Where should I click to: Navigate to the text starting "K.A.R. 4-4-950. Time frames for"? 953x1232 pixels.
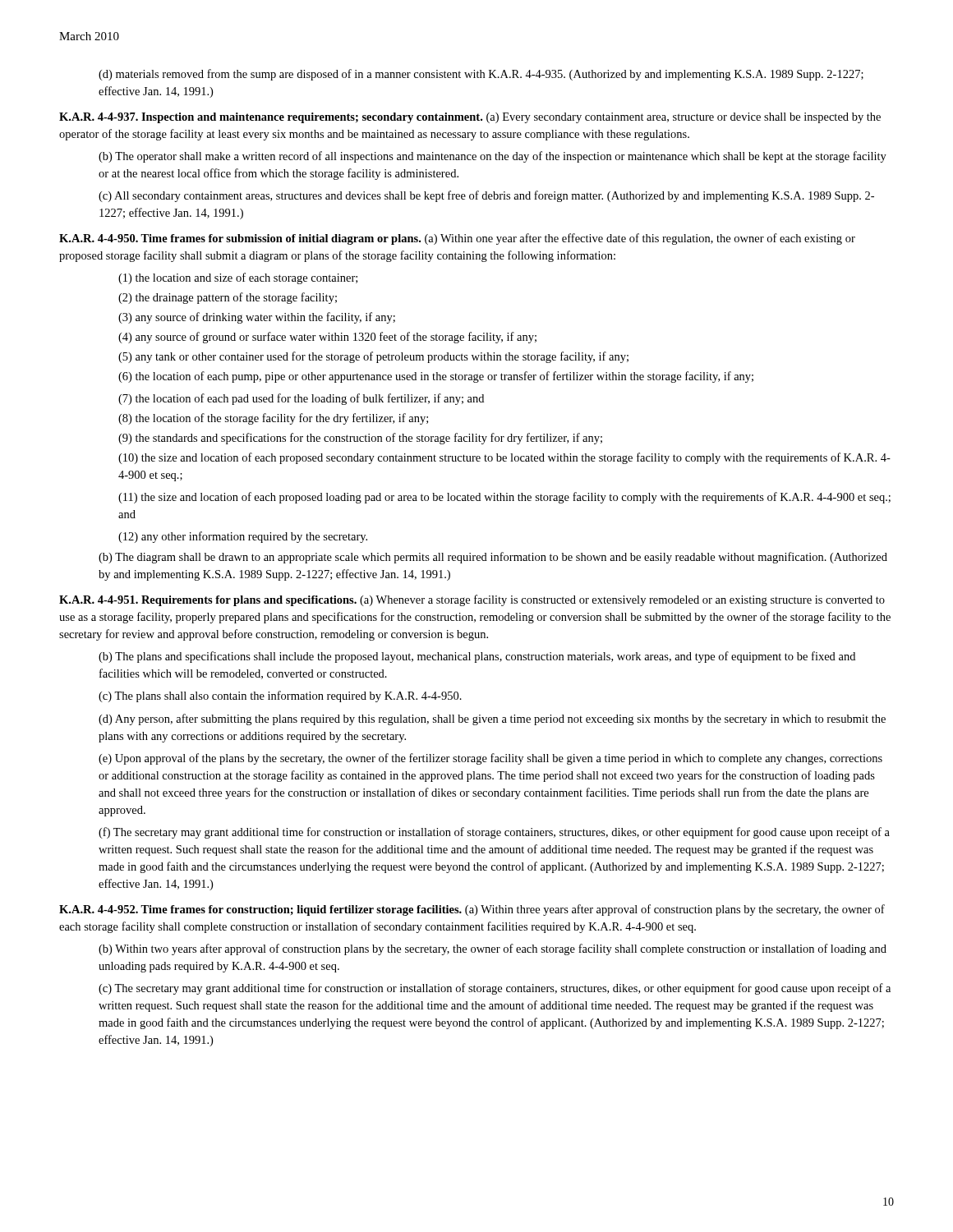pos(476,247)
